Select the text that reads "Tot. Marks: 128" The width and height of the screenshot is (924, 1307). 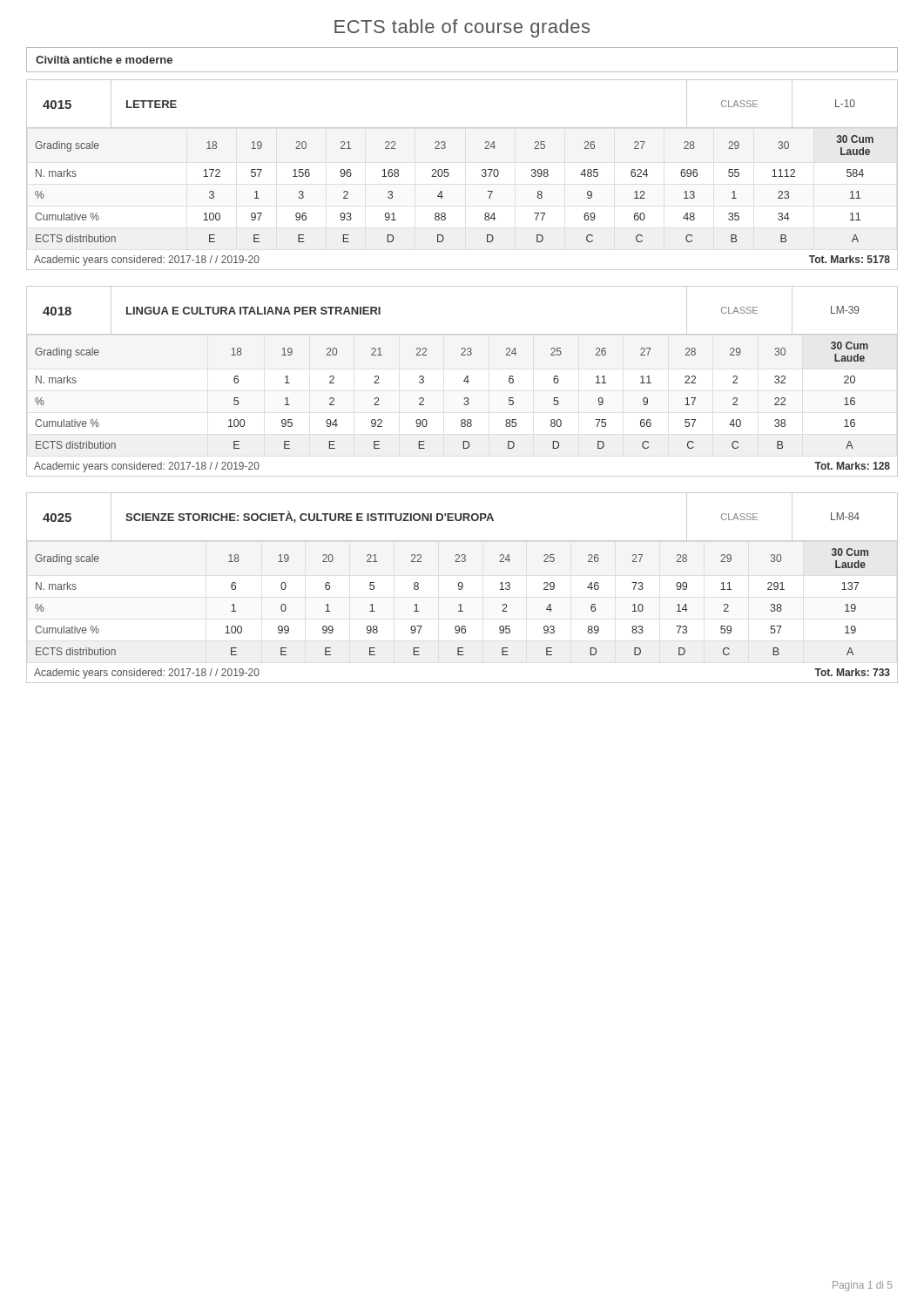[852, 466]
